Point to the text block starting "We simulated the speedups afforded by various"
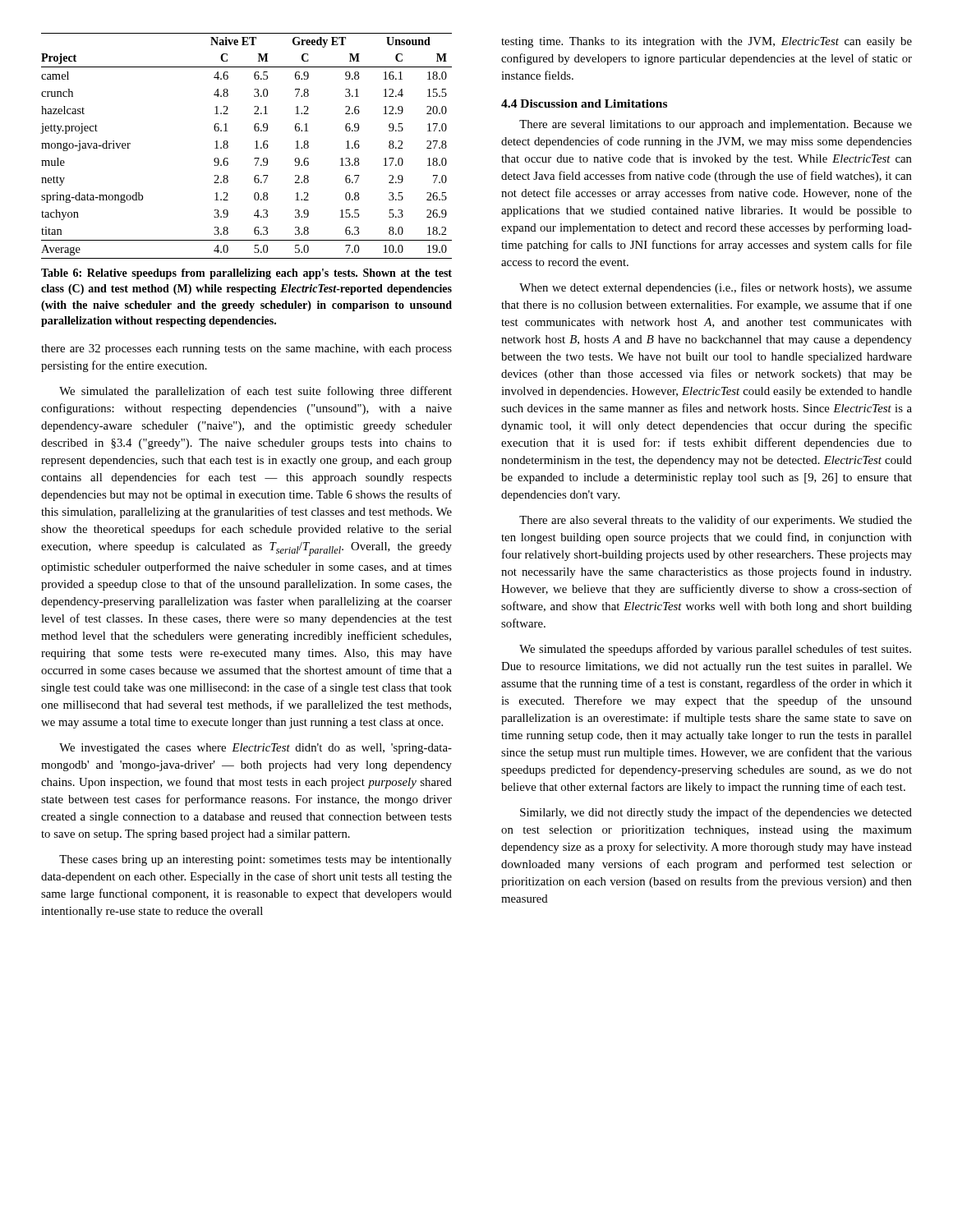The width and height of the screenshot is (953, 1232). coord(707,718)
